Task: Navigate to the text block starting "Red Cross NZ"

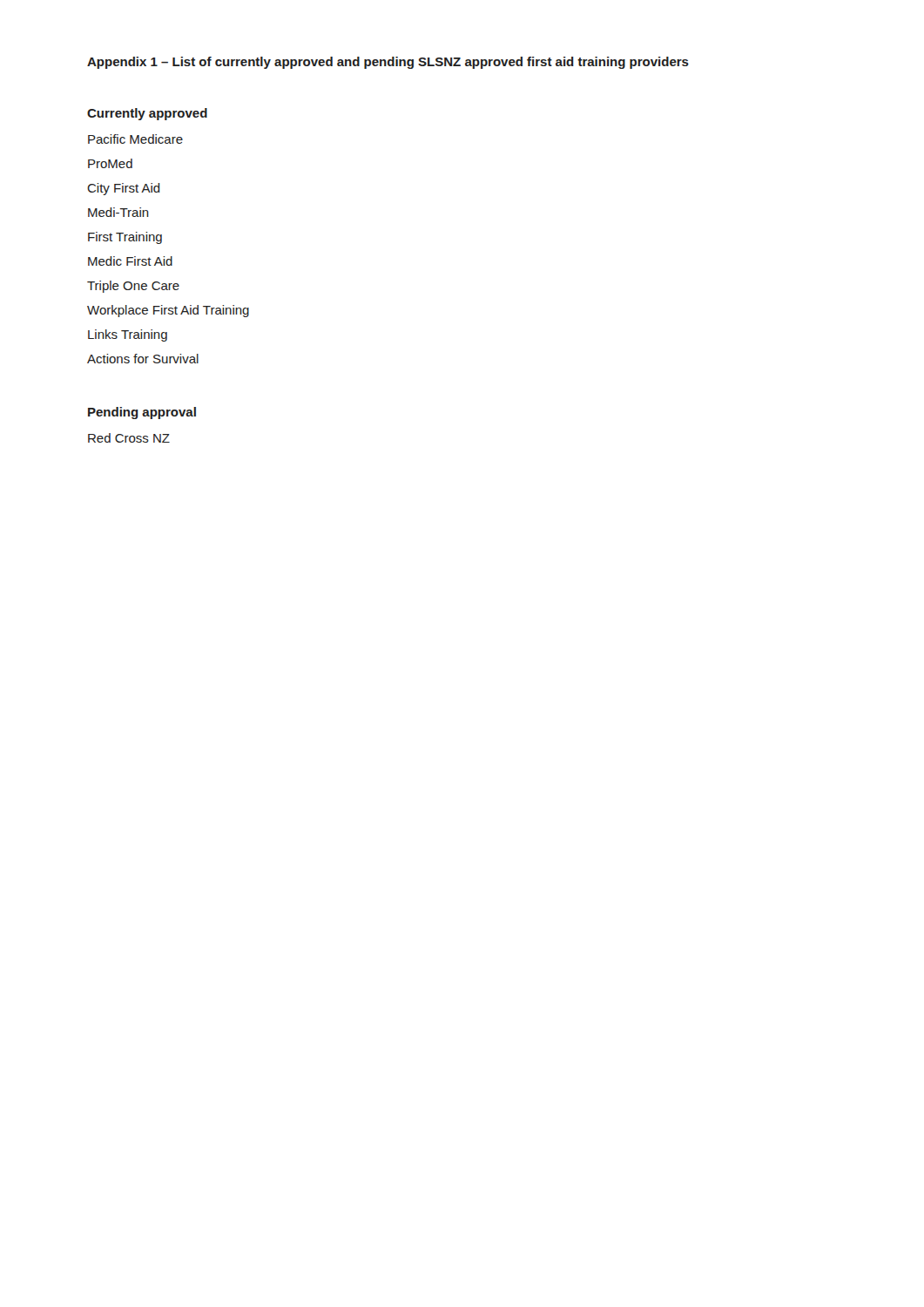Action: [x=128, y=438]
